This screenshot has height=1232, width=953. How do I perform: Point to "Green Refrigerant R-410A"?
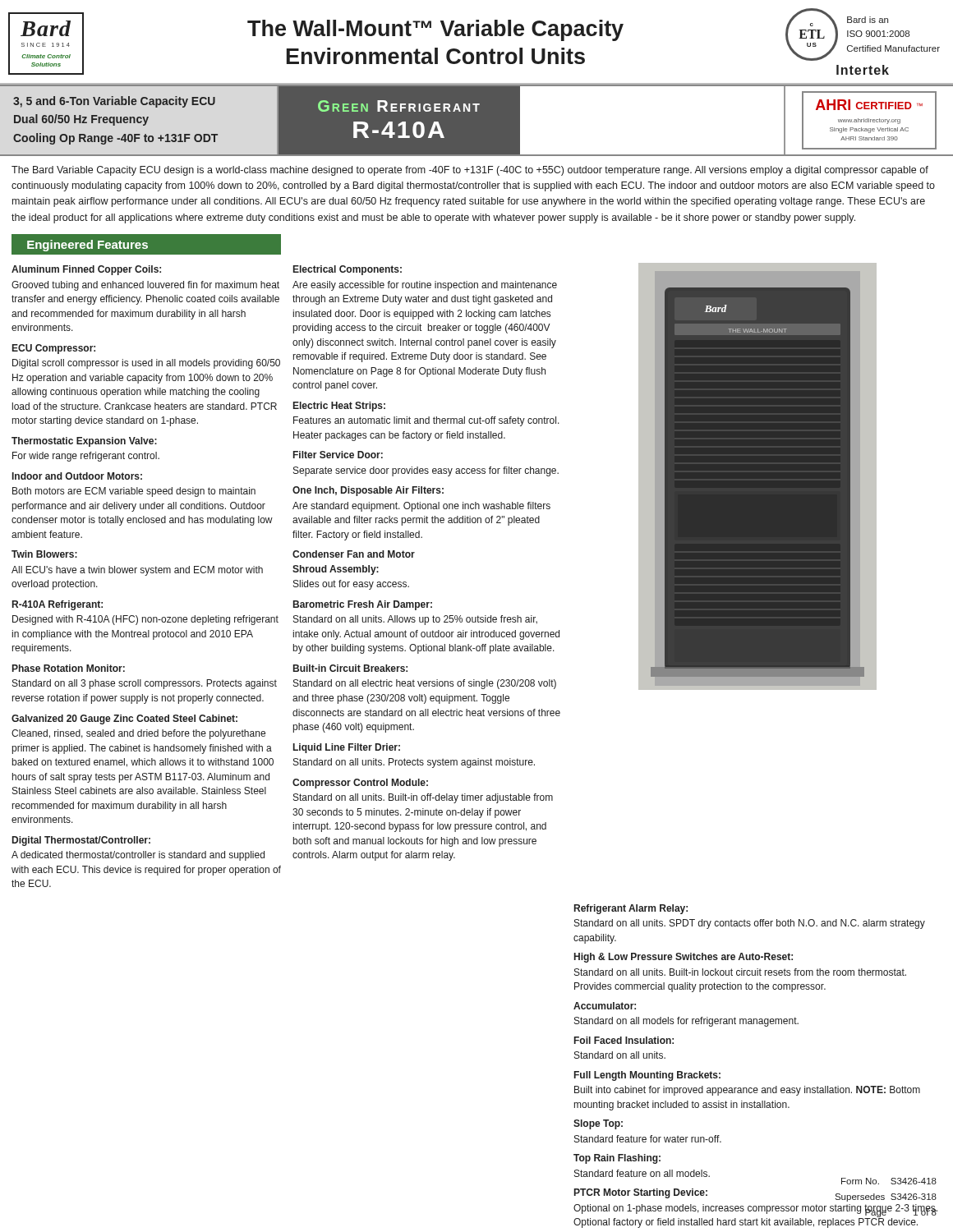tap(399, 120)
